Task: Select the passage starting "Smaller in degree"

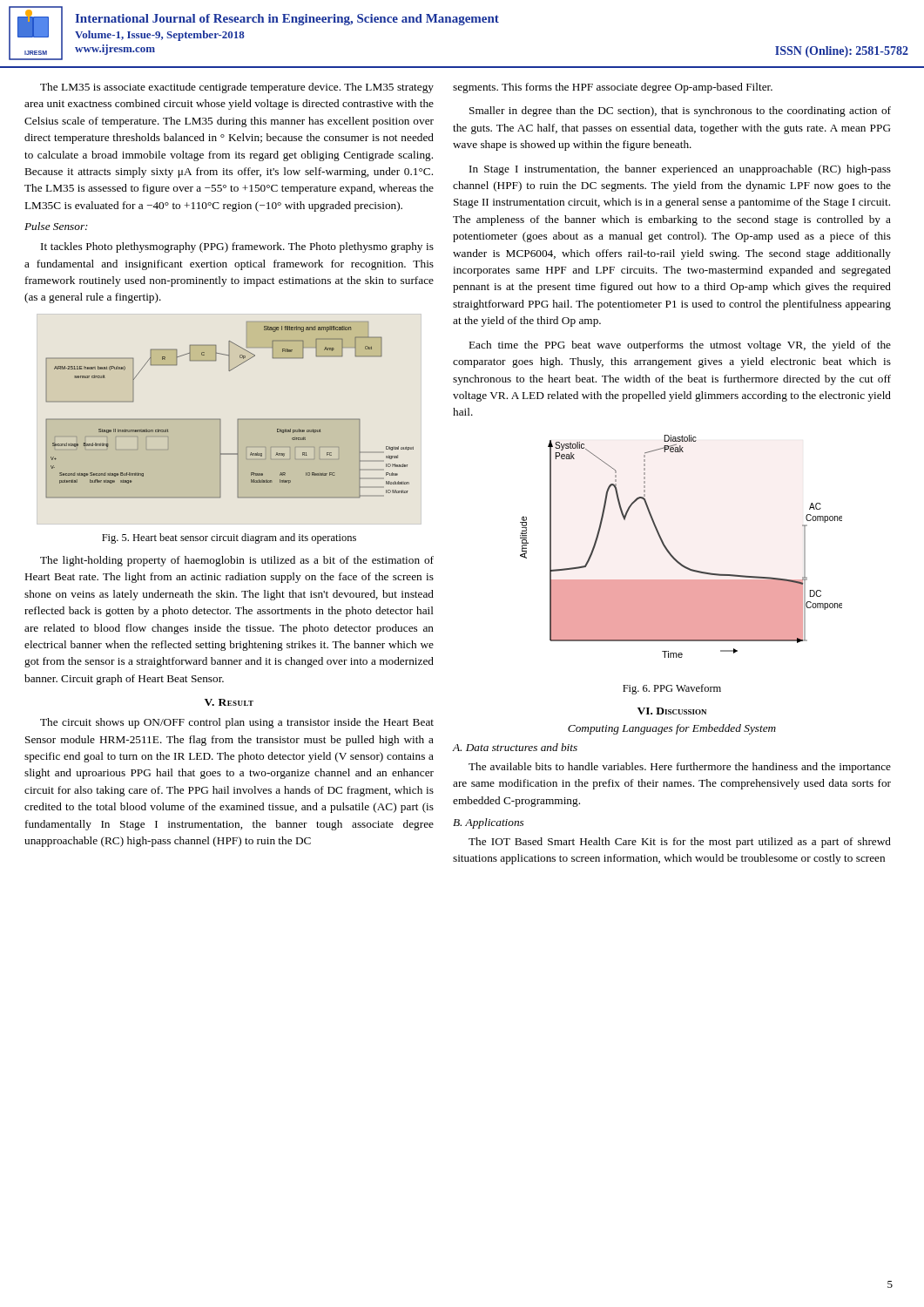Action: coord(672,127)
